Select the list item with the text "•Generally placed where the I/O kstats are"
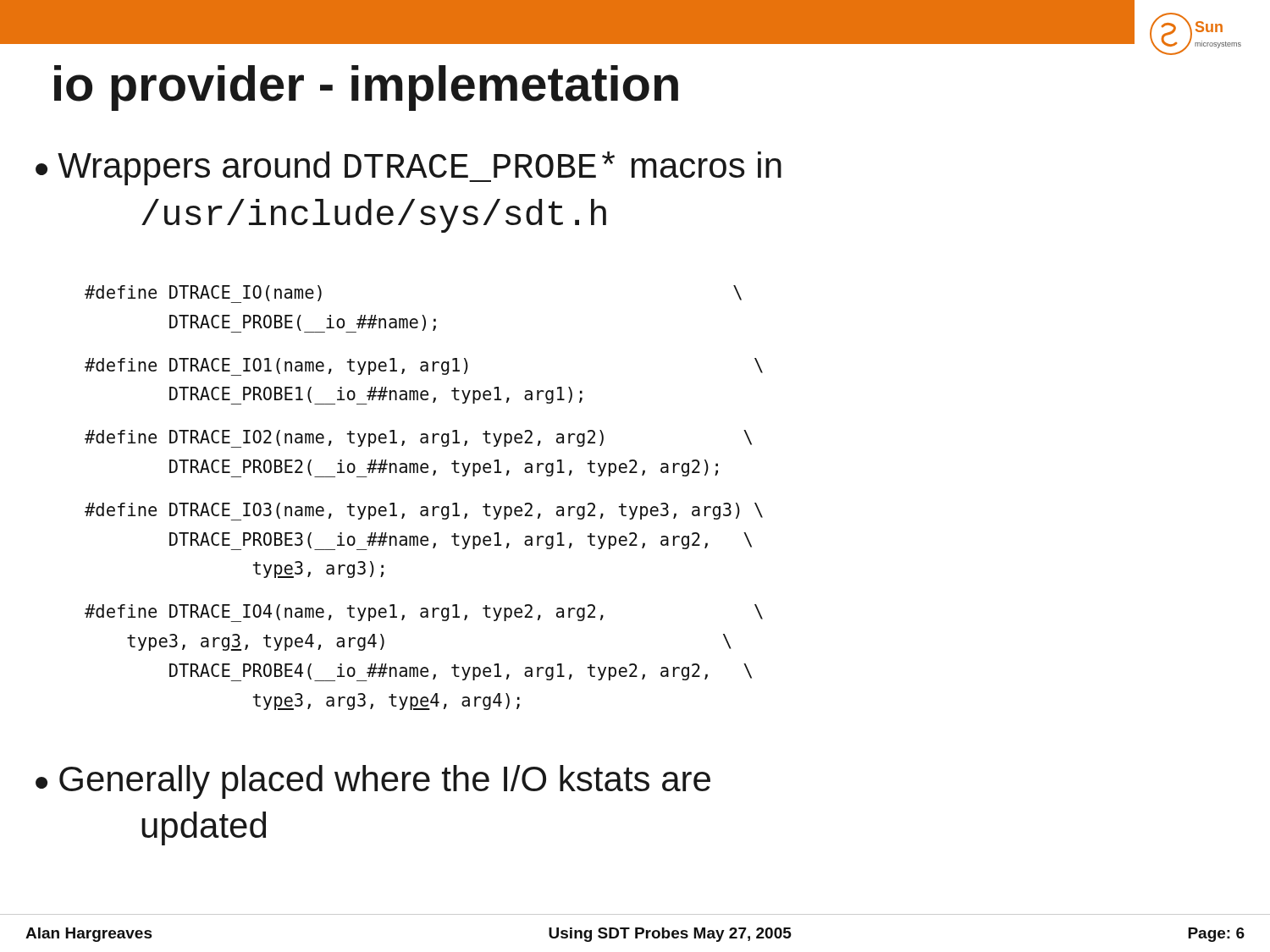The width and height of the screenshot is (1270, 952). pyautogui.click(x=373, y=801)
